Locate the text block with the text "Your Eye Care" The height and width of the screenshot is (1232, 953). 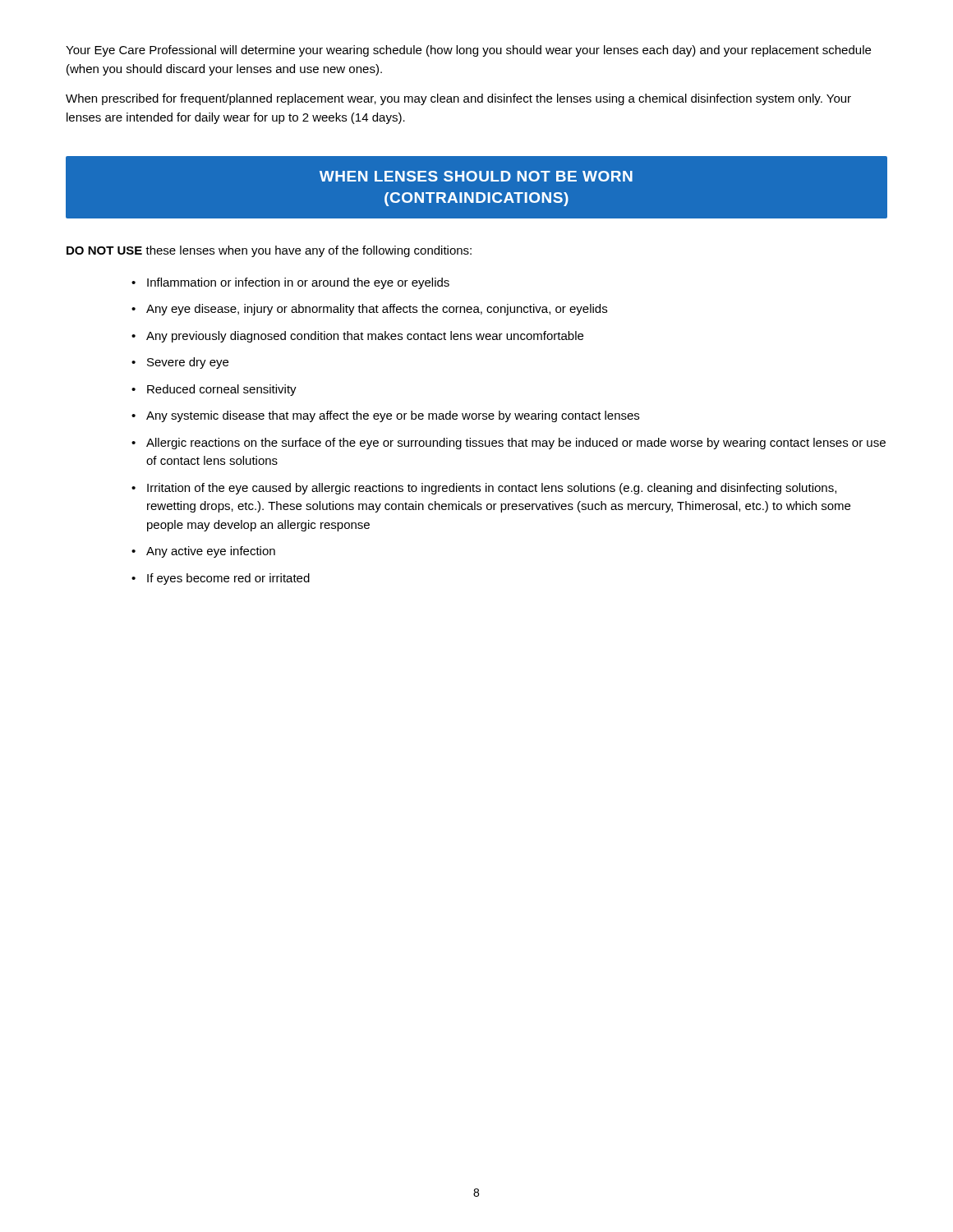pyautogui.click(x=469, y=59)
